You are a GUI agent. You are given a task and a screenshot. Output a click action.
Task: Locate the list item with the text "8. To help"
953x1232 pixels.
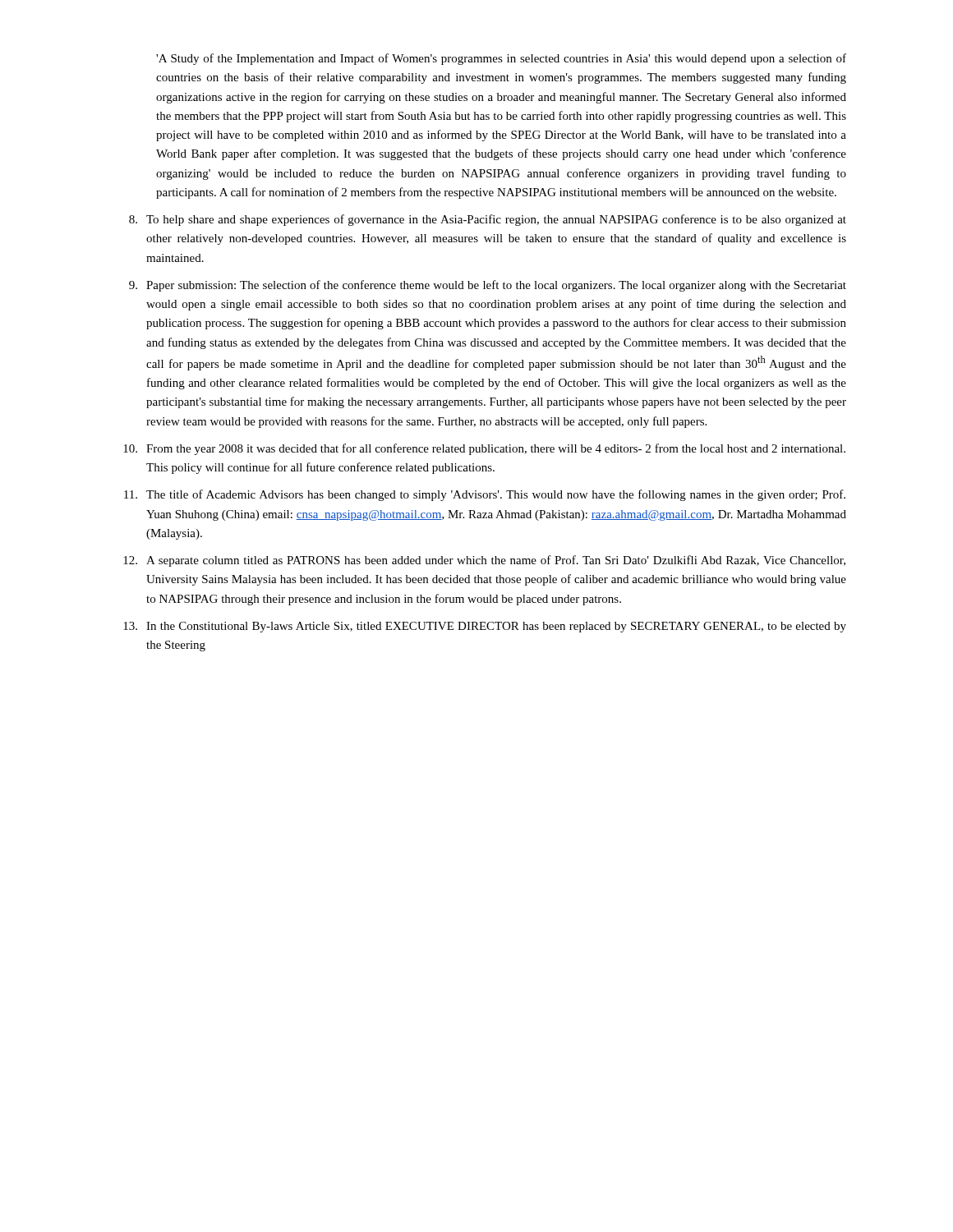click(476, 239)
